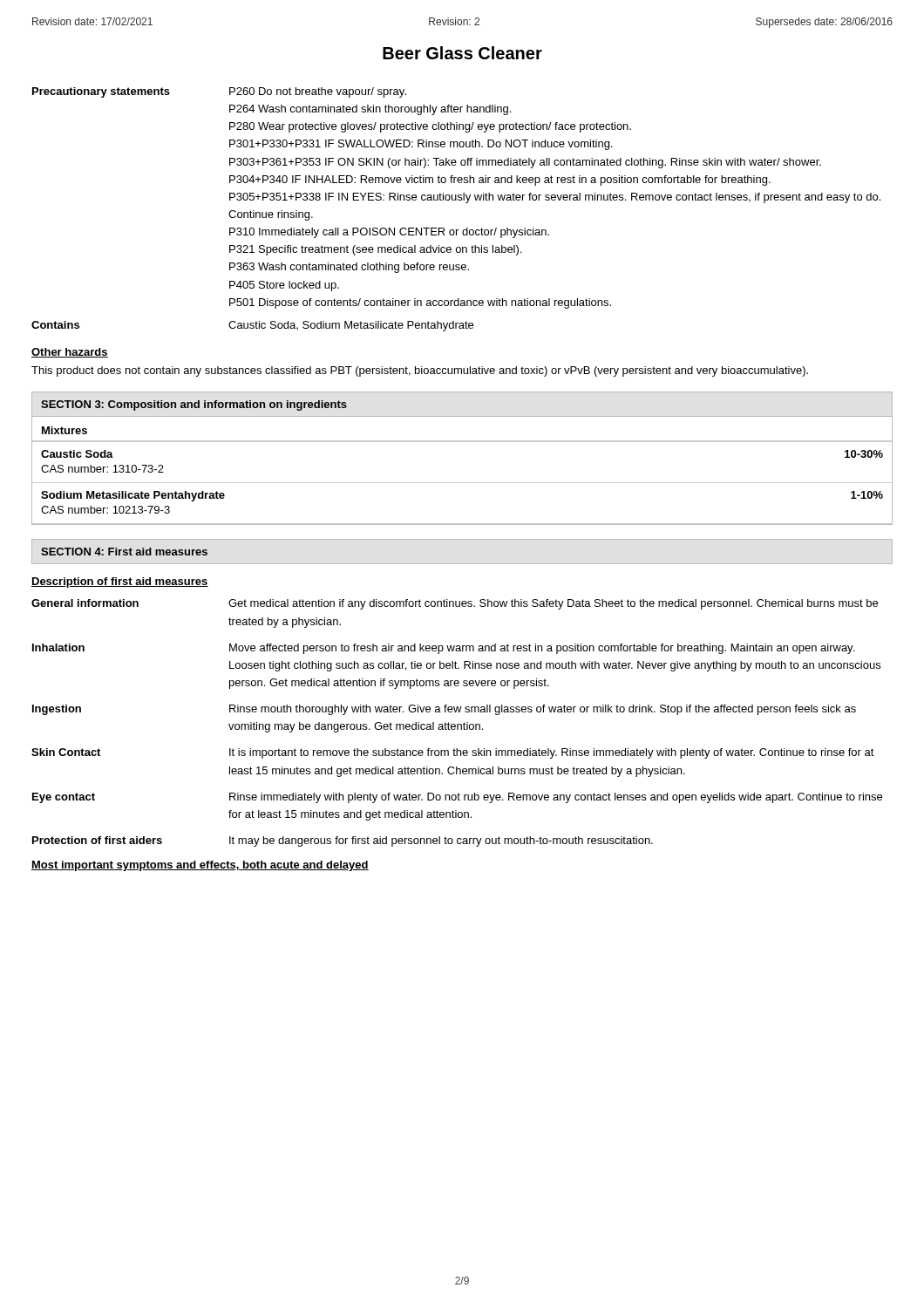Locate the section header that says "Other hazards"
Image resolution: width=924 pixels, height=1308 pixels.
tap(69, 352)
